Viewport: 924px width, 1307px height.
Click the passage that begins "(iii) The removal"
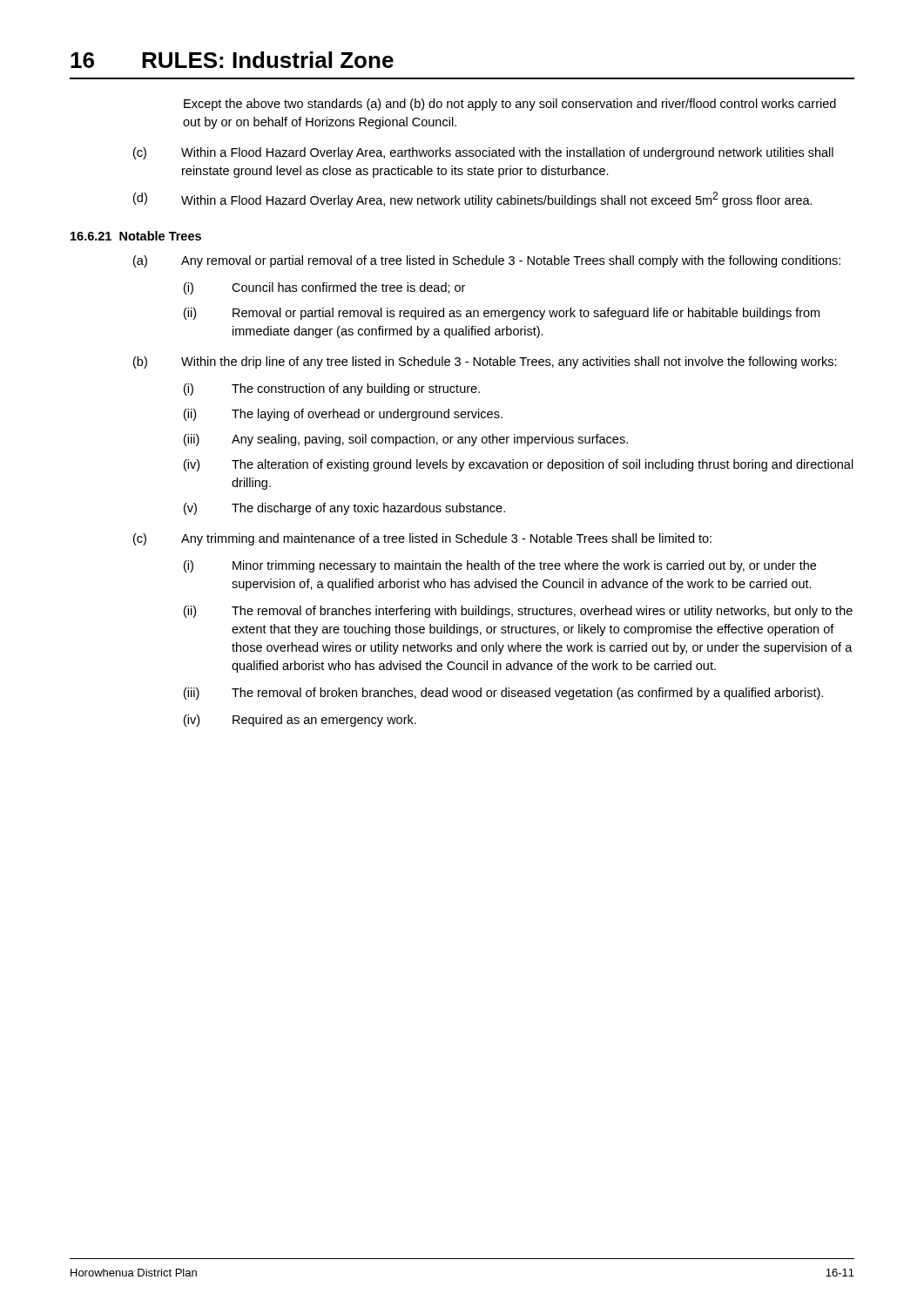(x=519, y=693)
